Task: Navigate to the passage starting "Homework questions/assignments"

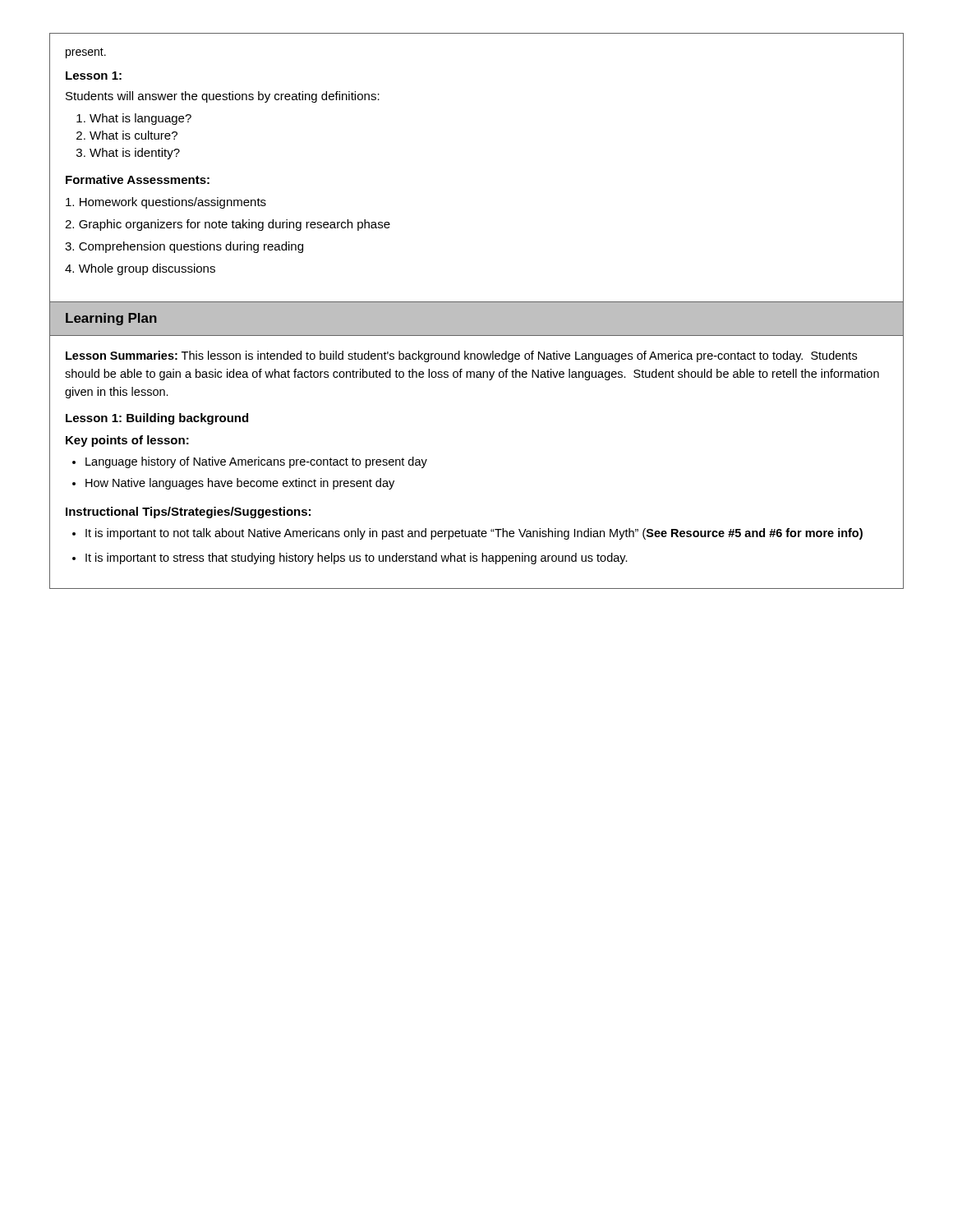Action: (x=166, y=202)
